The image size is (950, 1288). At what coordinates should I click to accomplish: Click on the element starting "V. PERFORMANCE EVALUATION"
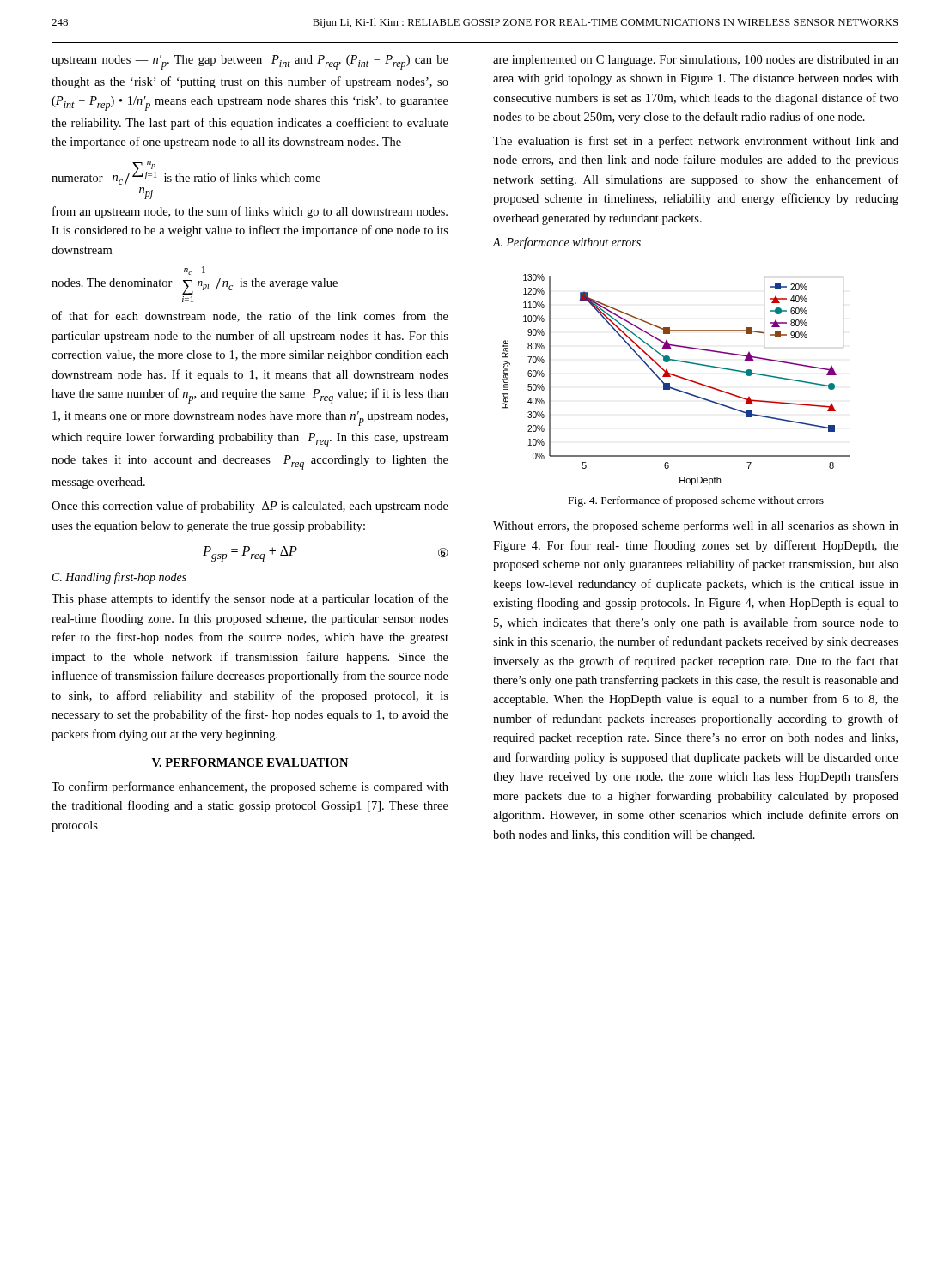(250, 762)
